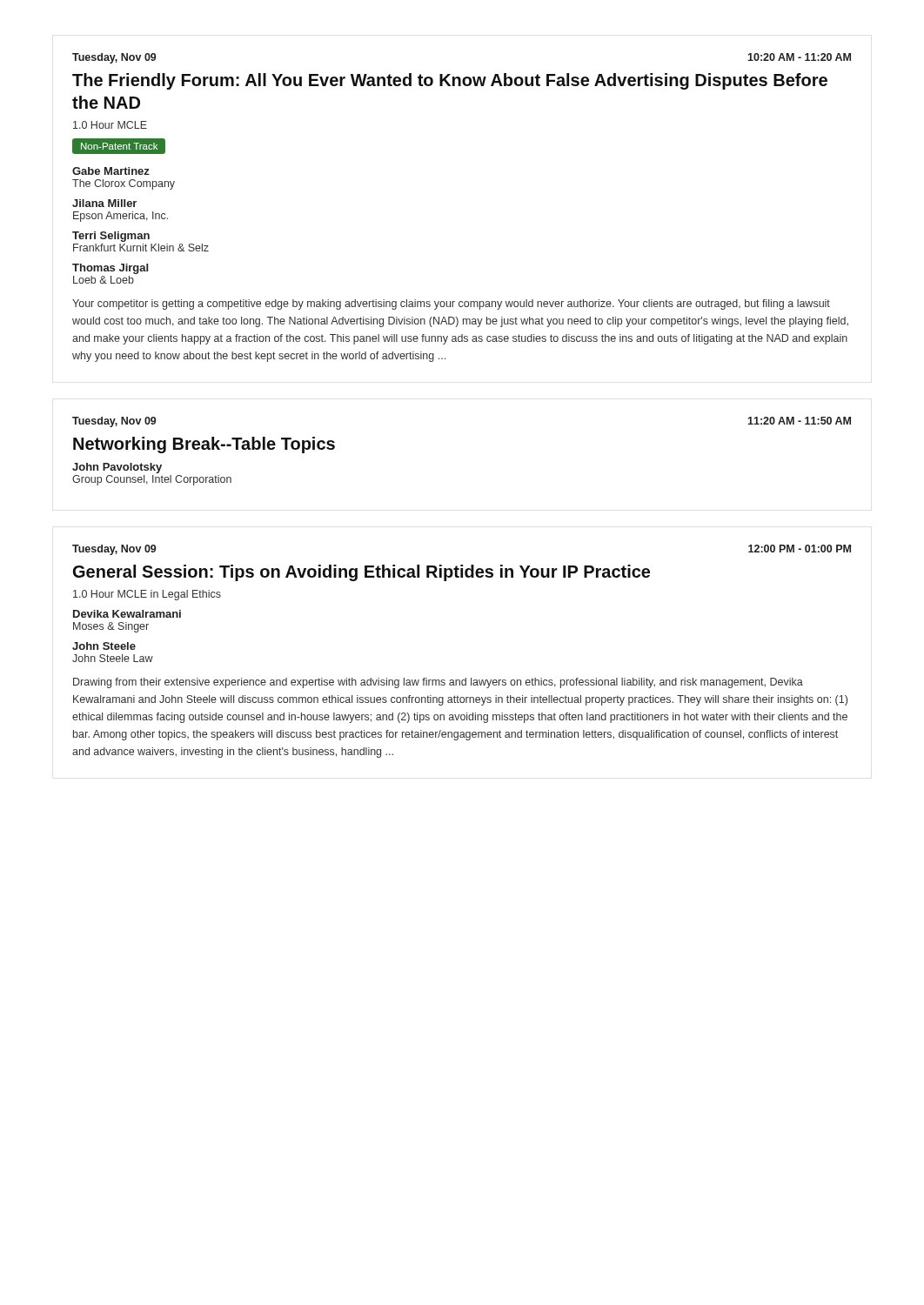This screenshot has height=1305, width=924.
Task: Navigate to the element starting "Jilana Miller Epson"
Action: pos(104,203)
